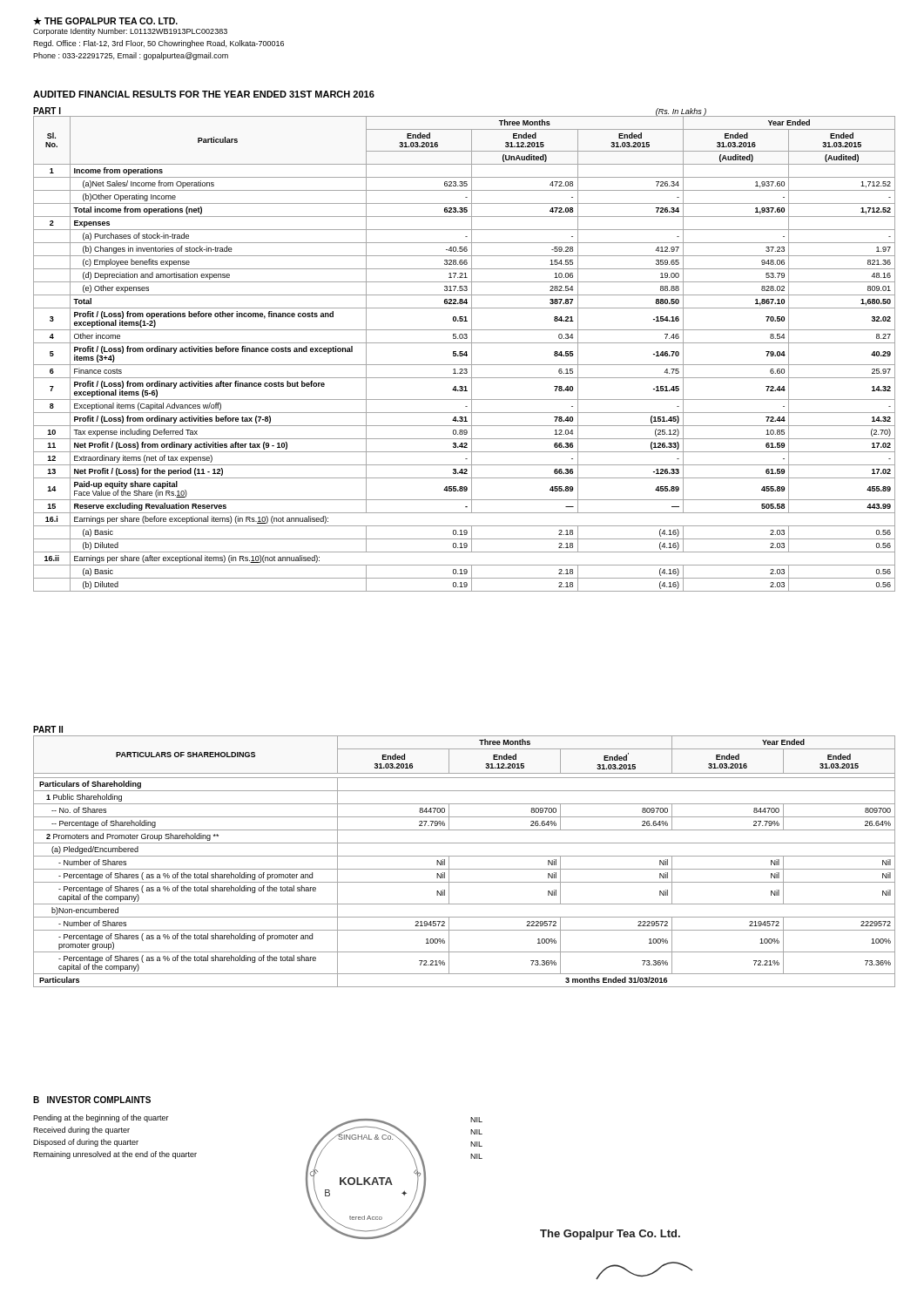Click where it says "B INVESTOR COMPLAINTS"
Screen dimensions: 1307x924
point(92,1100)
